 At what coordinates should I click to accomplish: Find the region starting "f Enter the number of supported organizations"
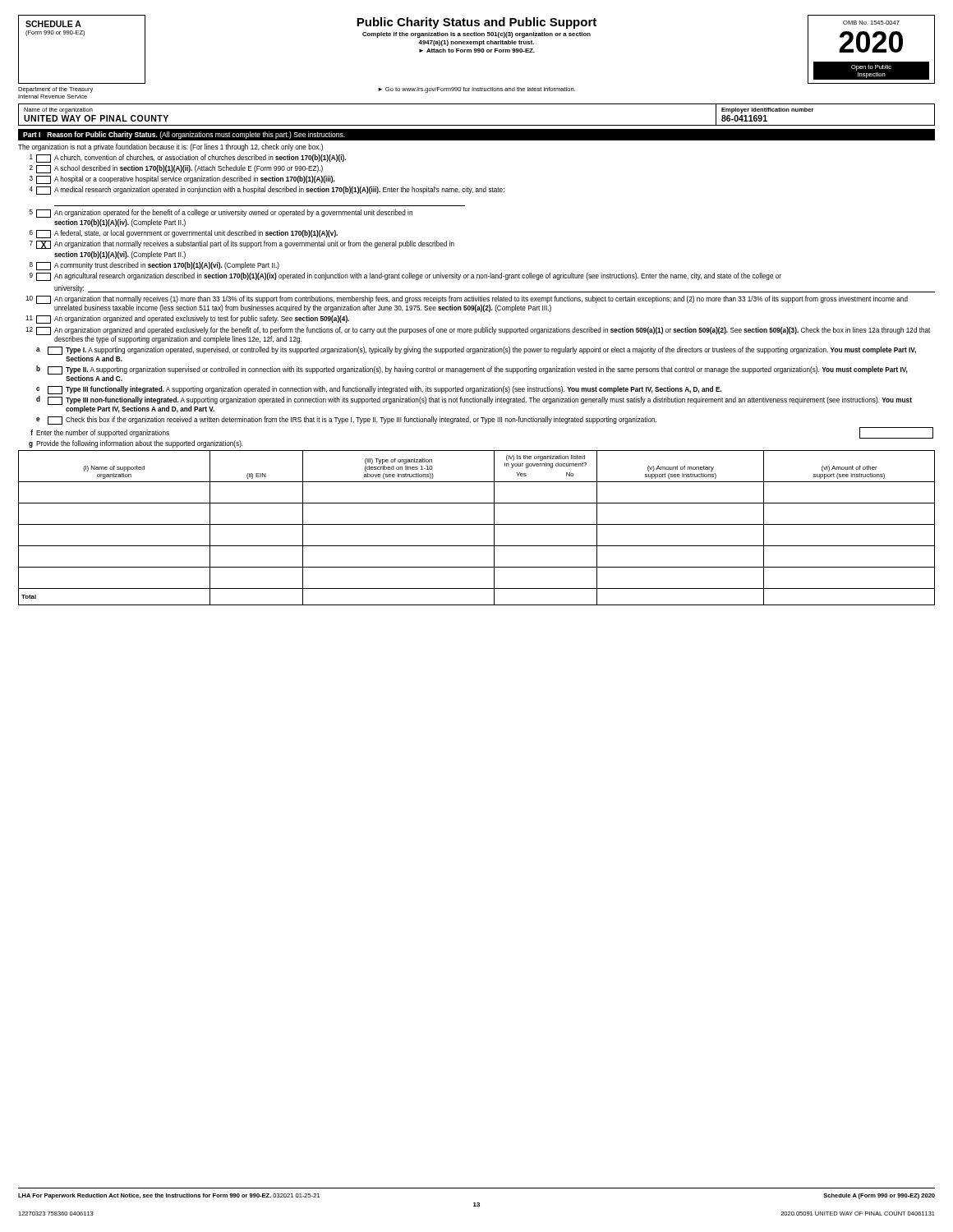click(x=476, y=433)
